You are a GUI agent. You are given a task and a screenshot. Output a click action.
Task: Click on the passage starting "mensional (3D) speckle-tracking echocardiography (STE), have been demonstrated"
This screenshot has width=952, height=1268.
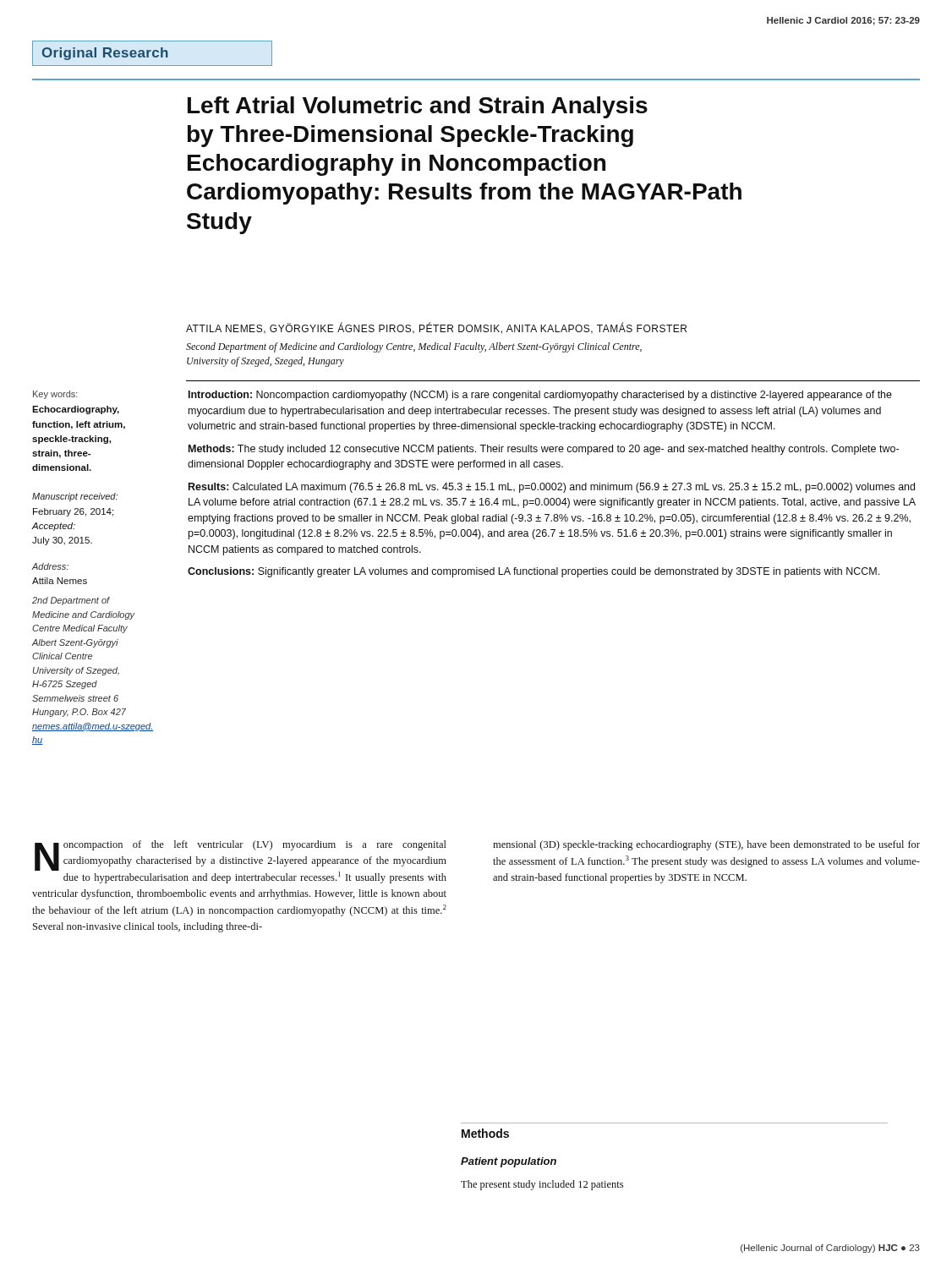tap(706, 861)
